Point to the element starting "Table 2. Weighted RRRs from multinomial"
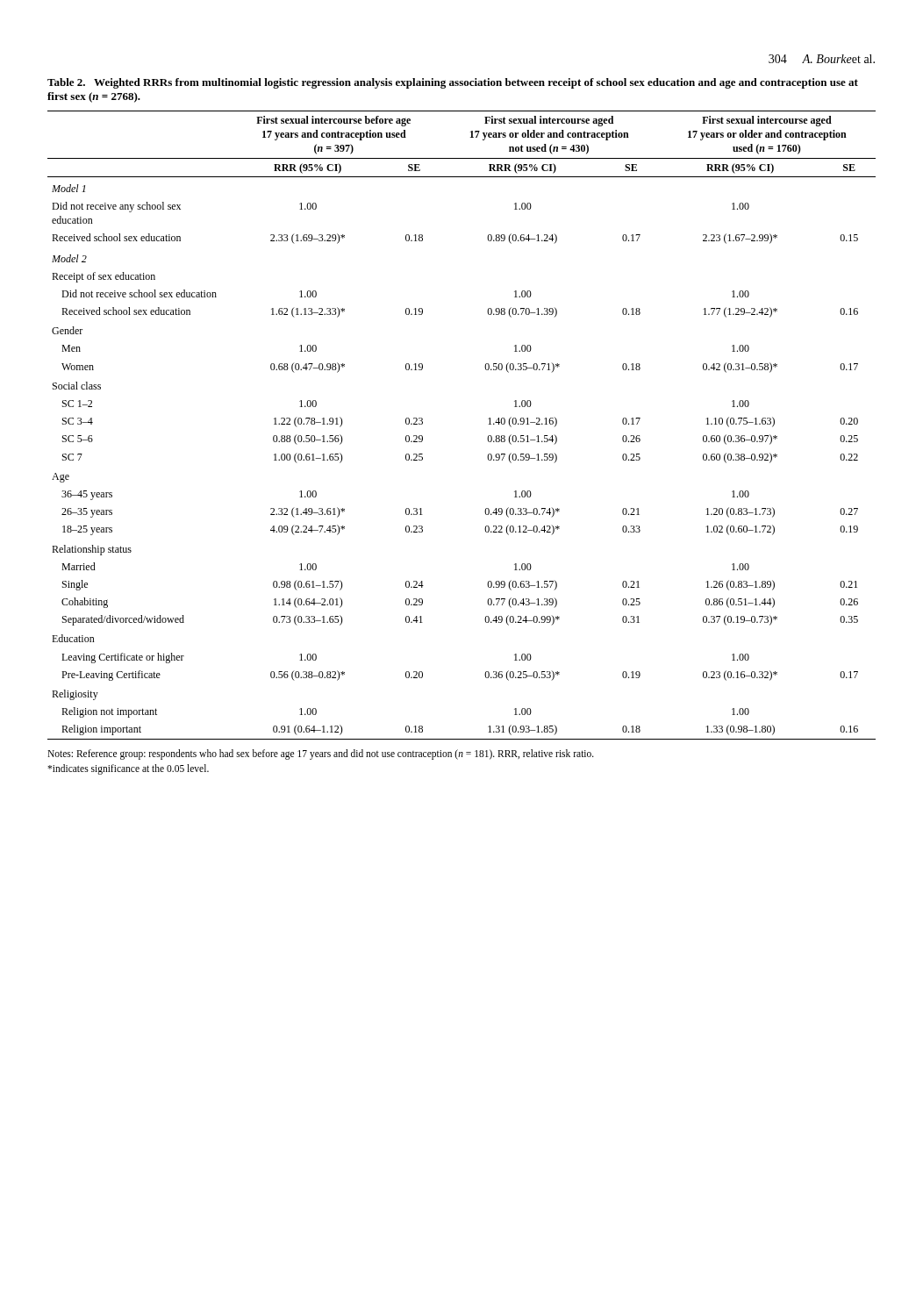923x1316 pixels. (x=462, y=89)
